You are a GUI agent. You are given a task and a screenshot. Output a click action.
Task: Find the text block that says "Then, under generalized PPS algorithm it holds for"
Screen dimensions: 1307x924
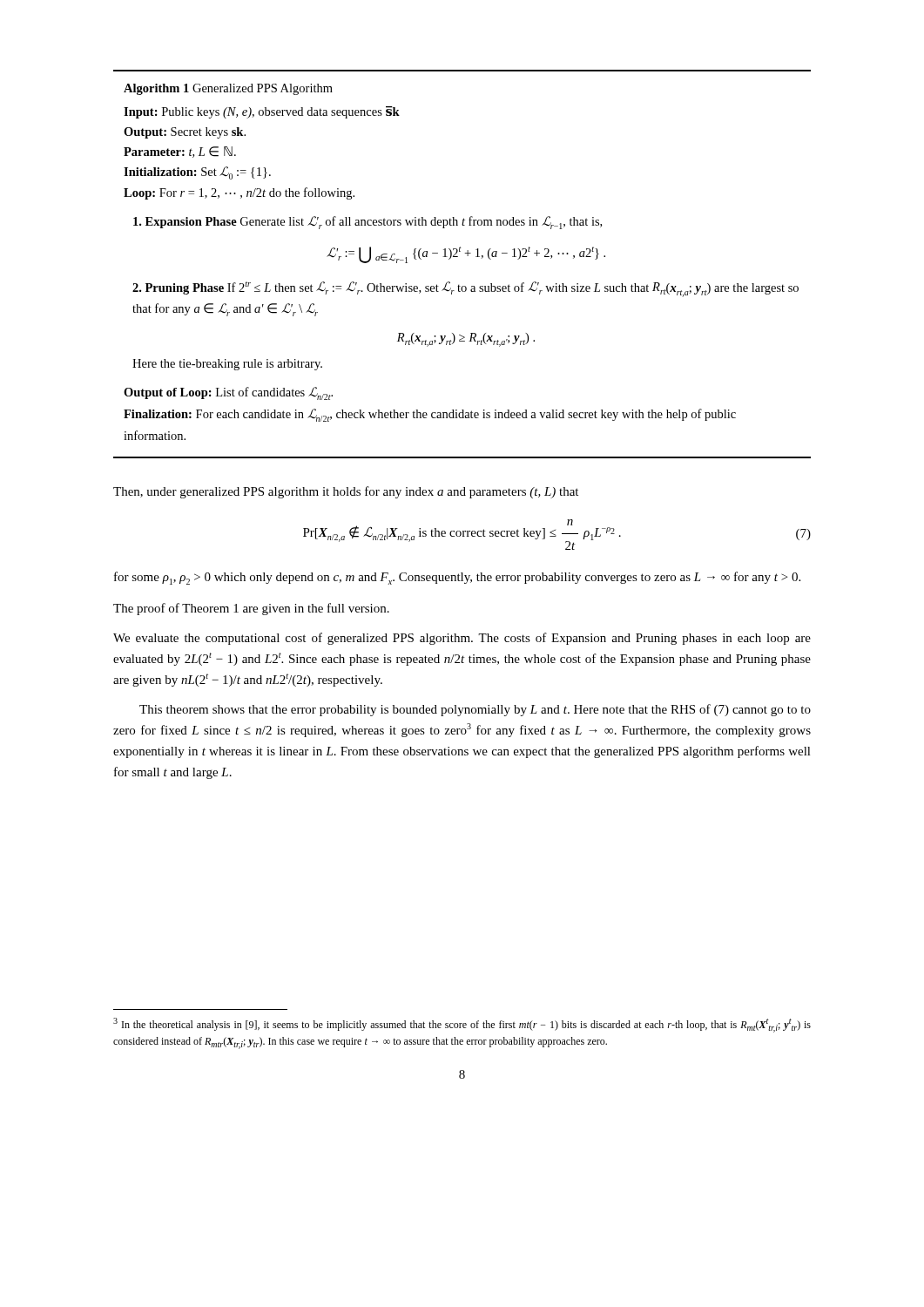[346, 491]
